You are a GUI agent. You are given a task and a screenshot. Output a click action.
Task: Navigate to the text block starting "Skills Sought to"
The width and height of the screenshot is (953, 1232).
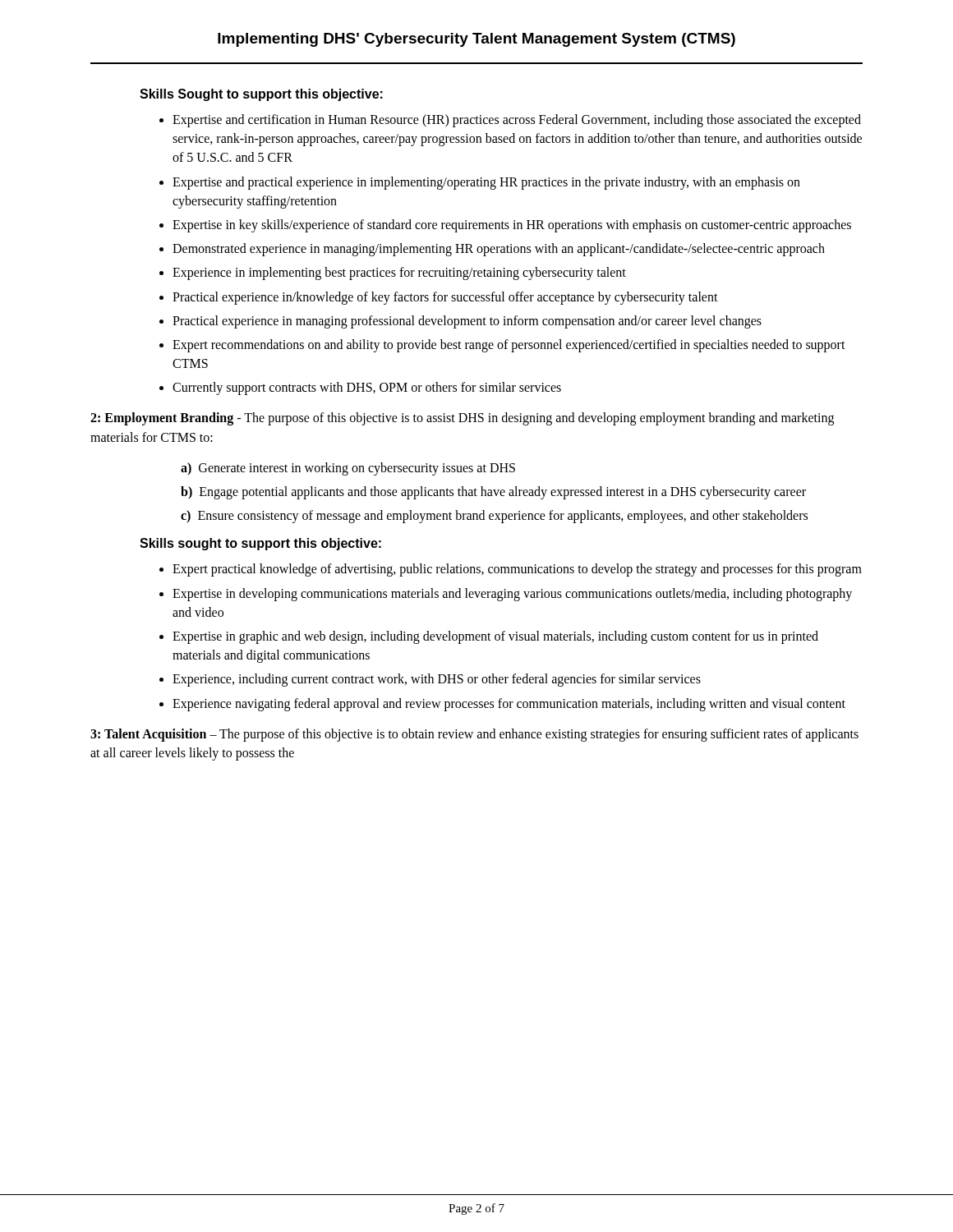[x=262, y=94]
